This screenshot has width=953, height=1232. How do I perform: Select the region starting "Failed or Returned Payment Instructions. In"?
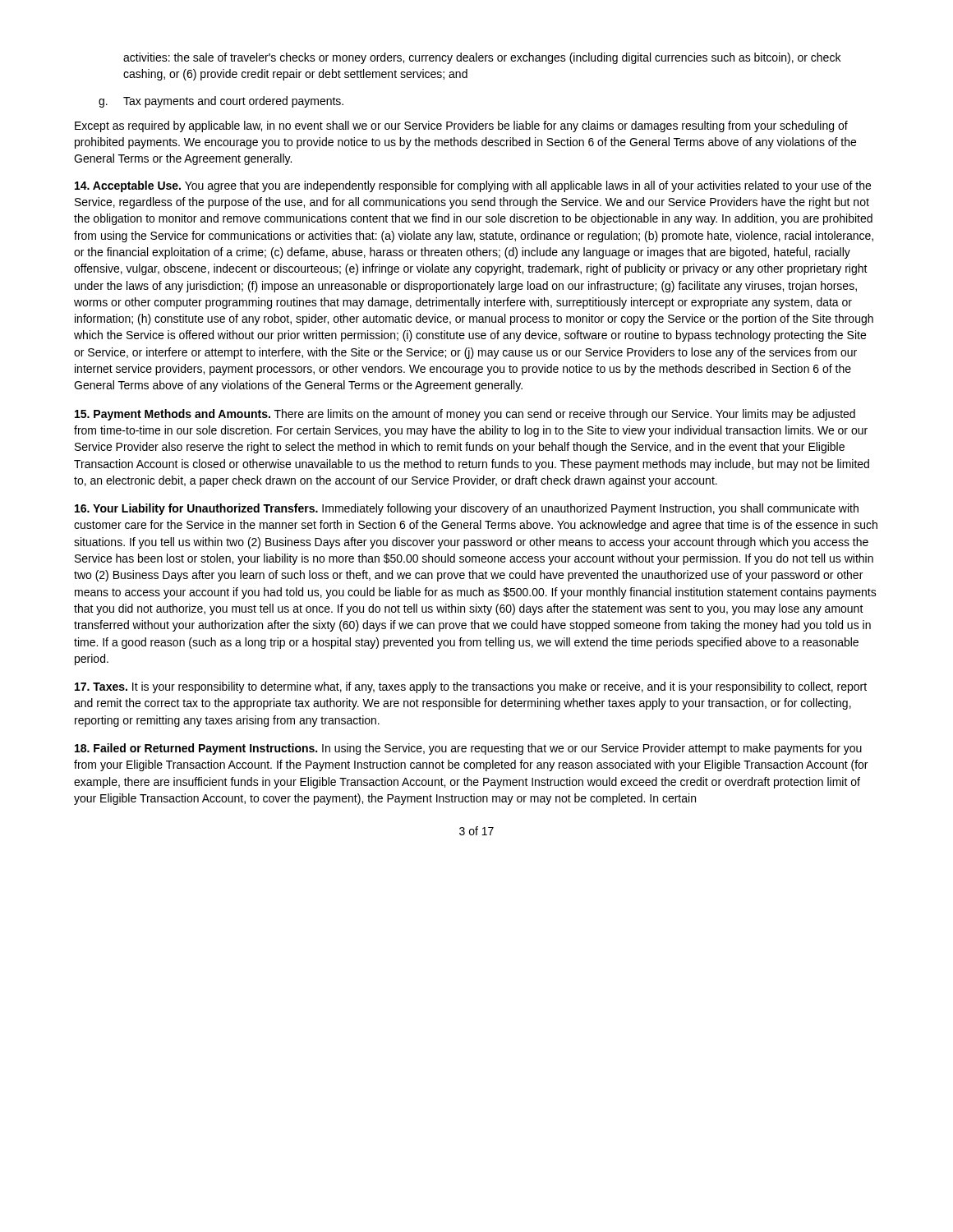pyautogui.click(x=476, y=773)
